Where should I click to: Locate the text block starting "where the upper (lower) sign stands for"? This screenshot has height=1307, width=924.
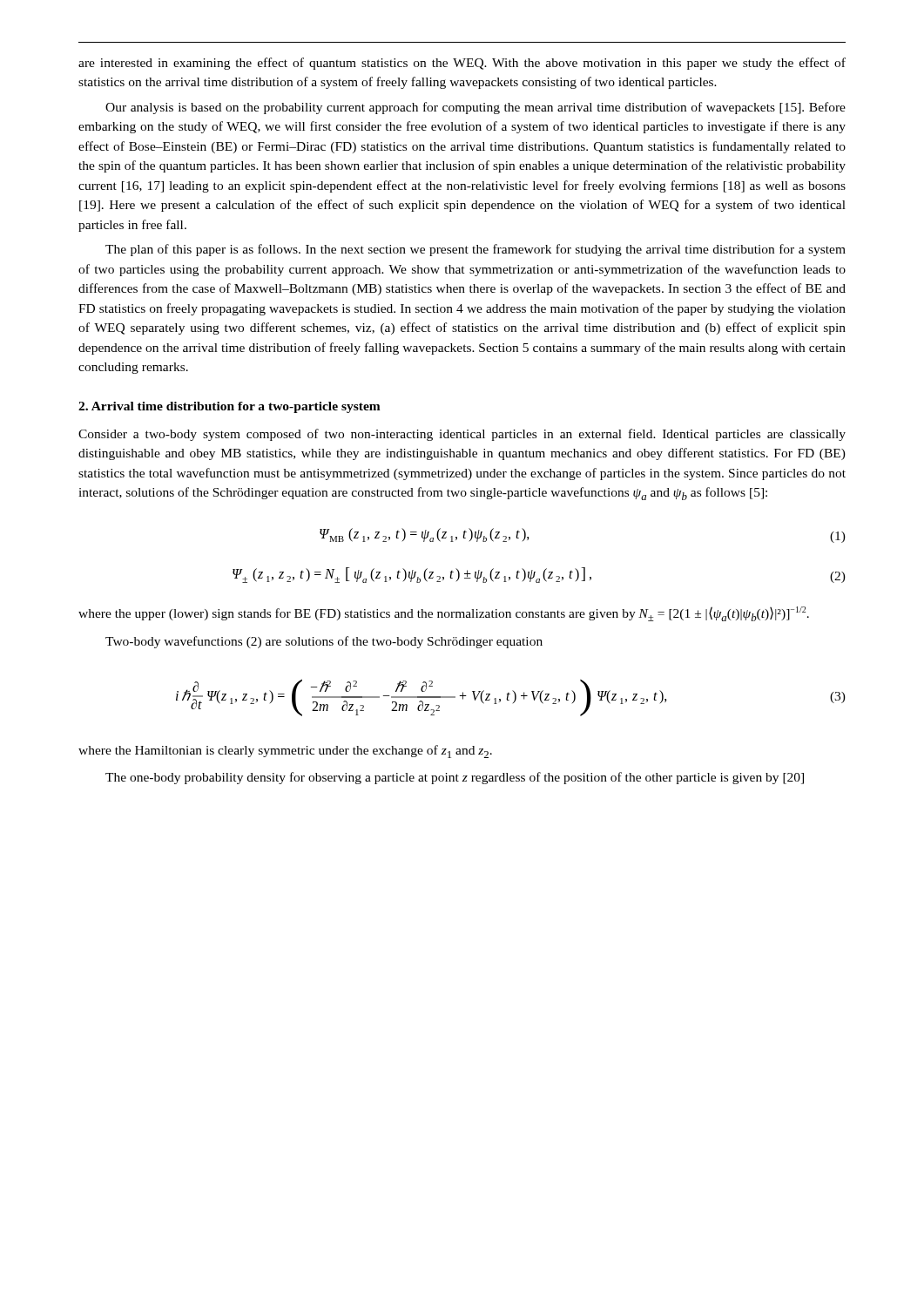click(x=444, y=615)
